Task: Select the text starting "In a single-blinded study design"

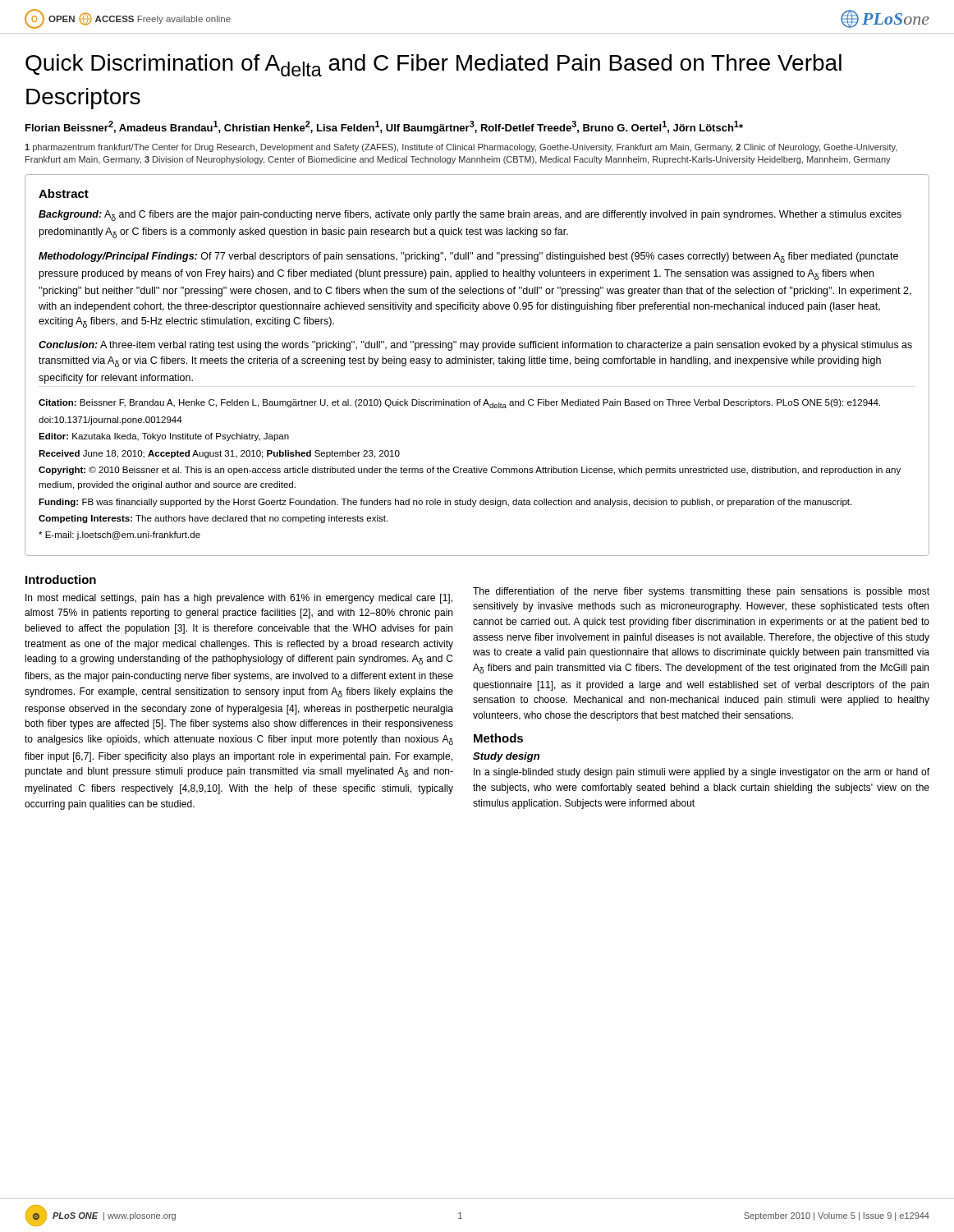Action: tap(701, 788)
